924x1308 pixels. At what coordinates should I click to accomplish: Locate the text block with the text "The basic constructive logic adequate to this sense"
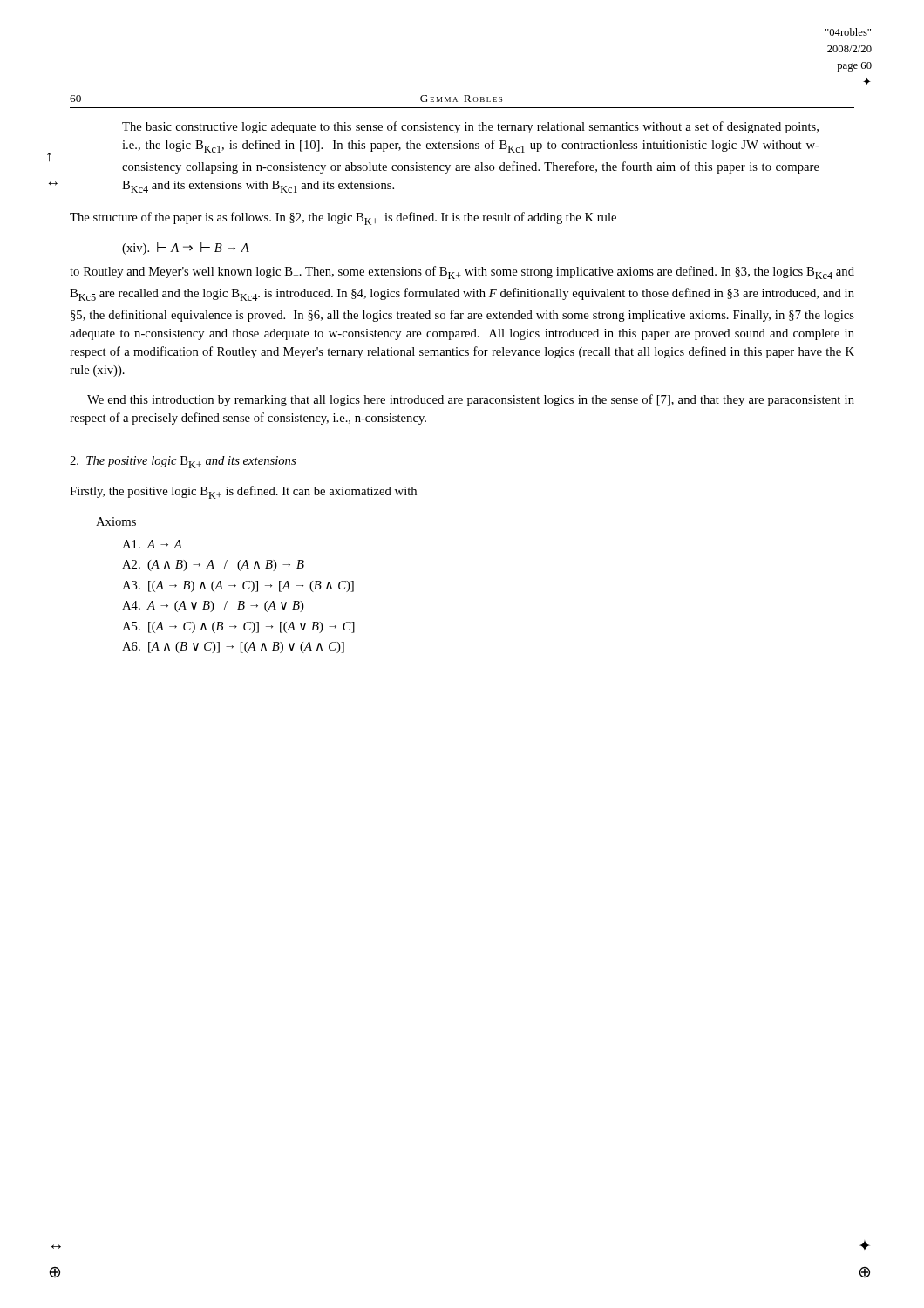(x=471, y=157)
